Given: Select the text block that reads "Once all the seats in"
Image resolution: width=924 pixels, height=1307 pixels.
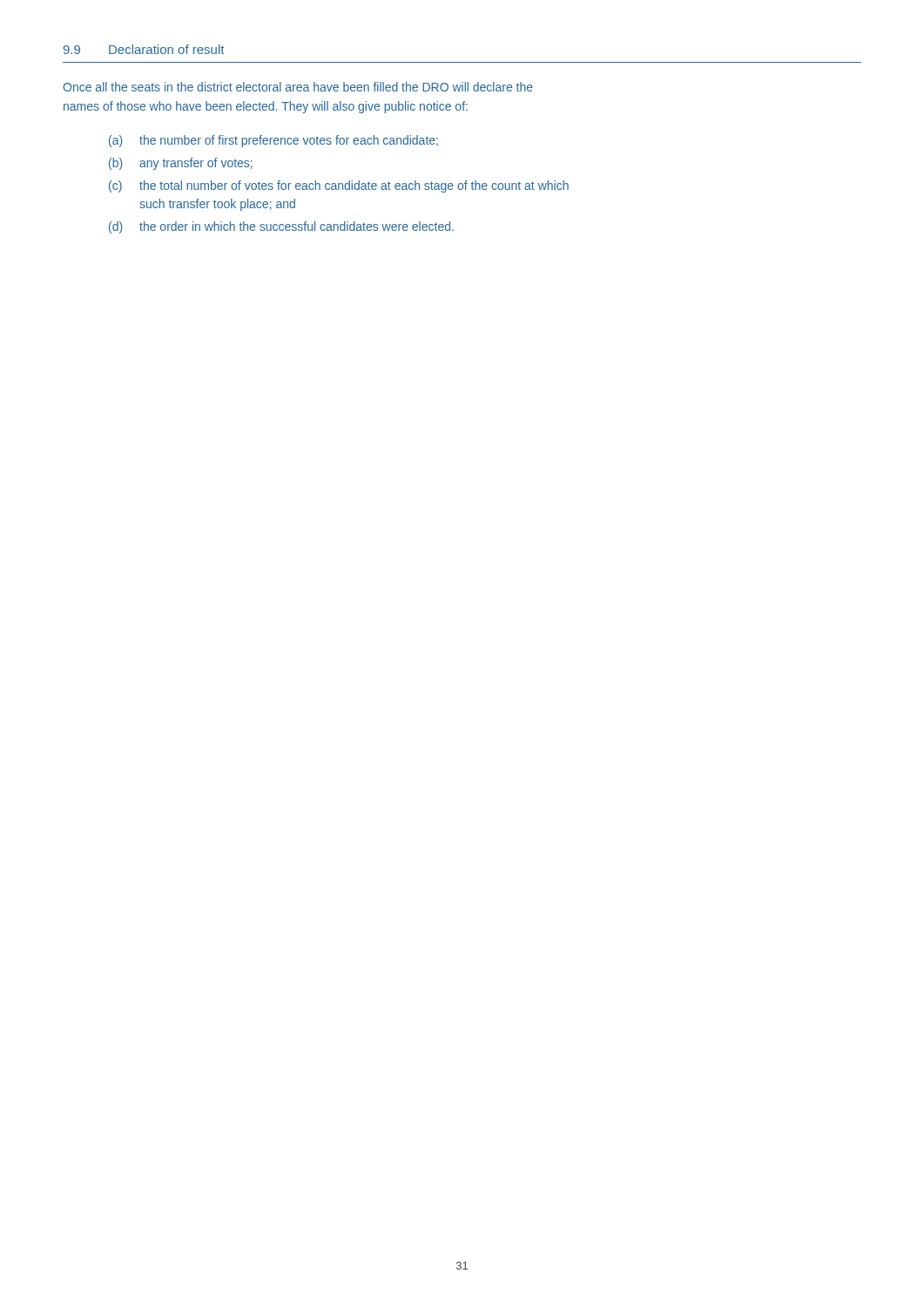Looking at the screenshot, I should point(298,97).
